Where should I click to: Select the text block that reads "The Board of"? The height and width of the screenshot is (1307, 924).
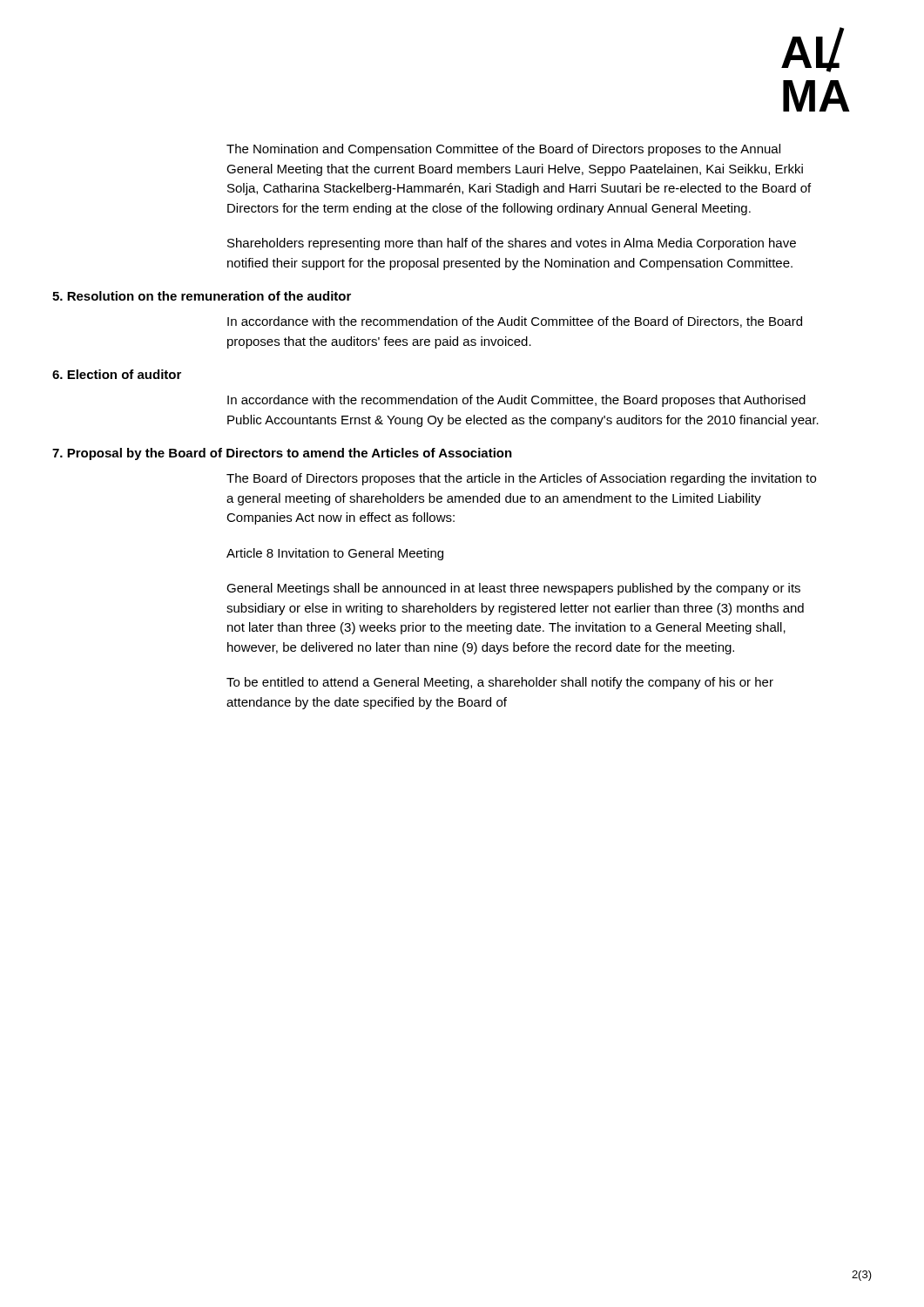tap(522, 498)
